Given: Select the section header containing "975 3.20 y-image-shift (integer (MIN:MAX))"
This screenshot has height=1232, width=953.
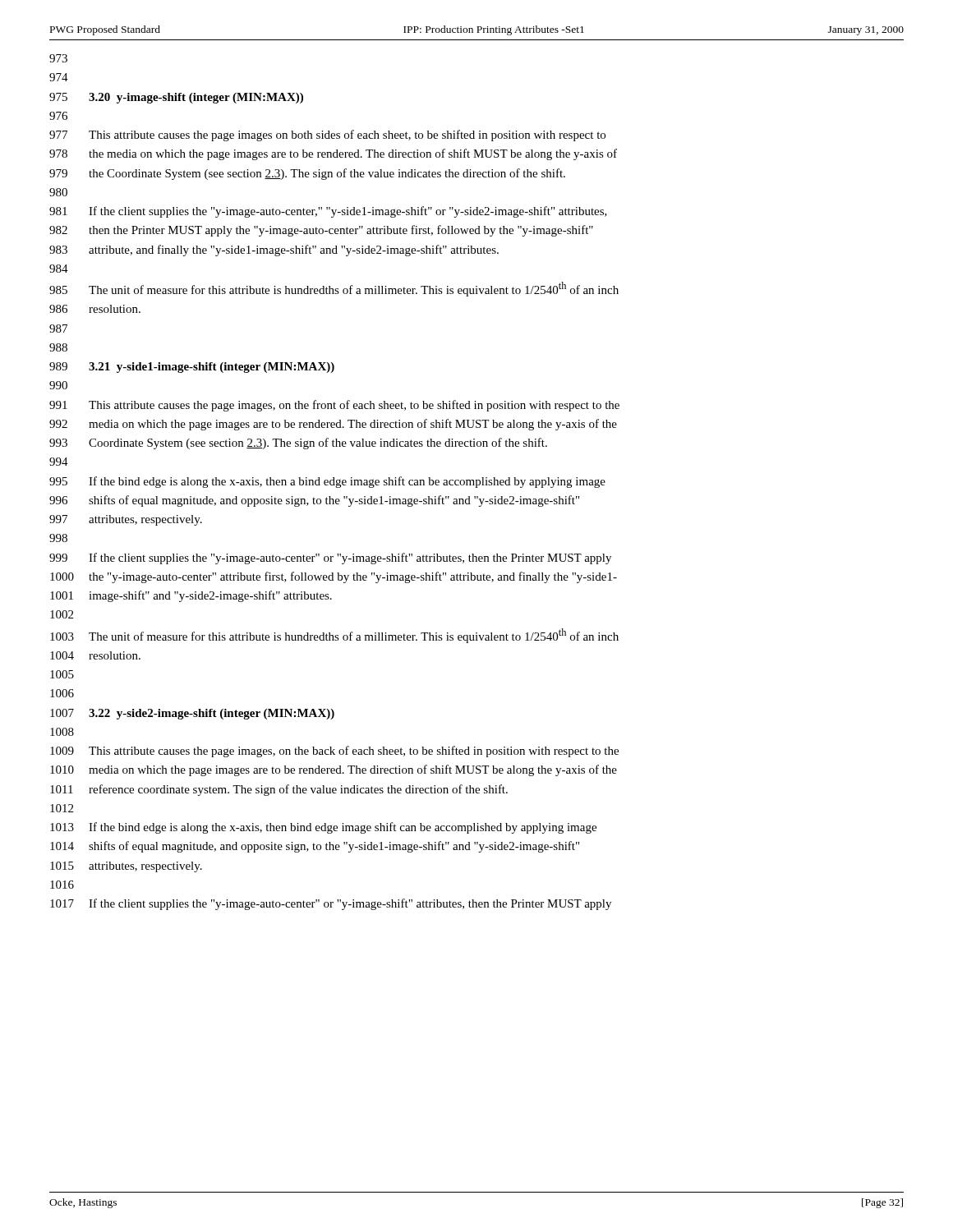Looking at the screenshot, I should [x=176, y=98].
